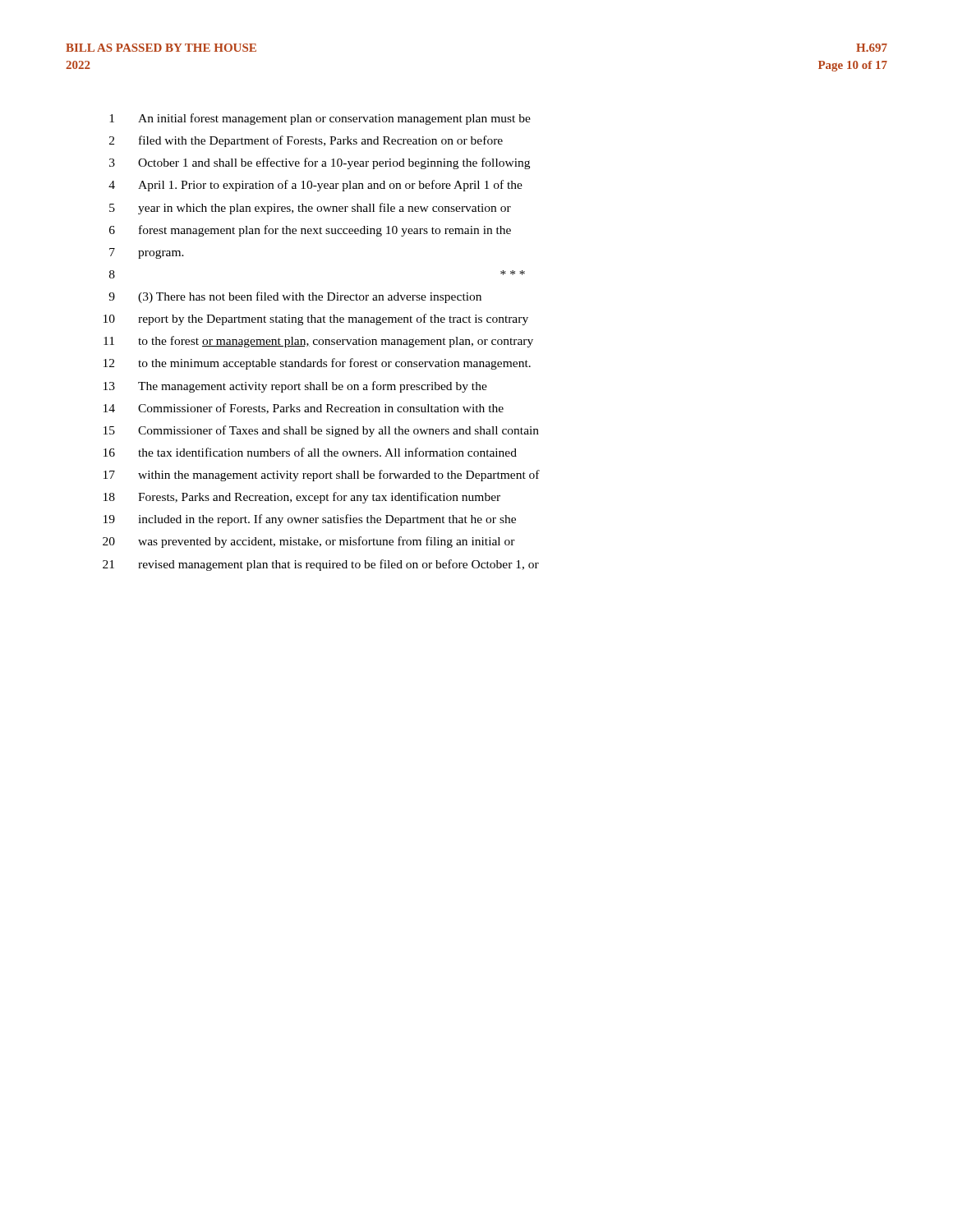Point to the block beginning "13 The management activity report shall"

click(476, 385)
